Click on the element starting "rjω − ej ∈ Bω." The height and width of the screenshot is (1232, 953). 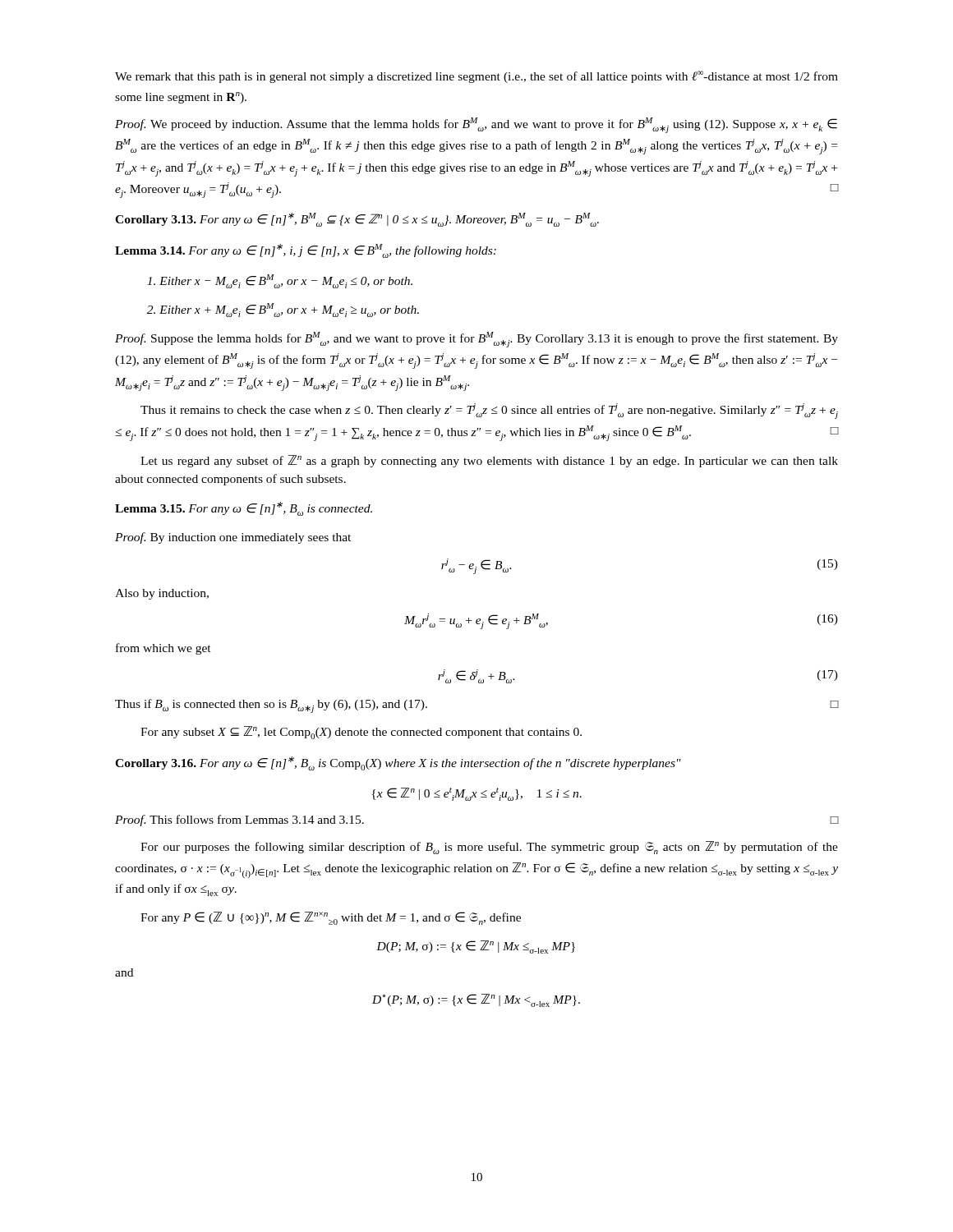tap(472, 566)
